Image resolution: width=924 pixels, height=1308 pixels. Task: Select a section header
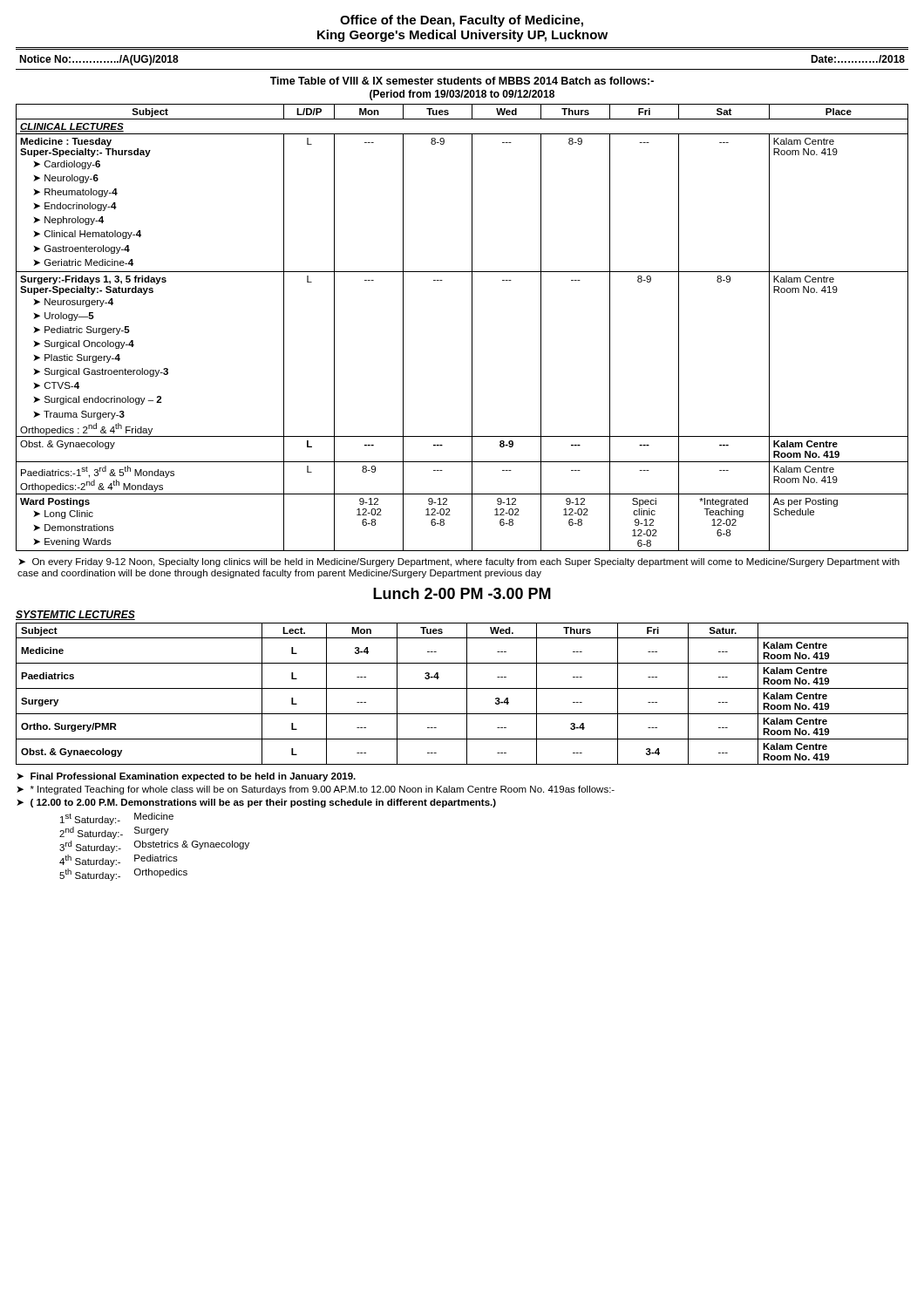click(x=75, y=615)
